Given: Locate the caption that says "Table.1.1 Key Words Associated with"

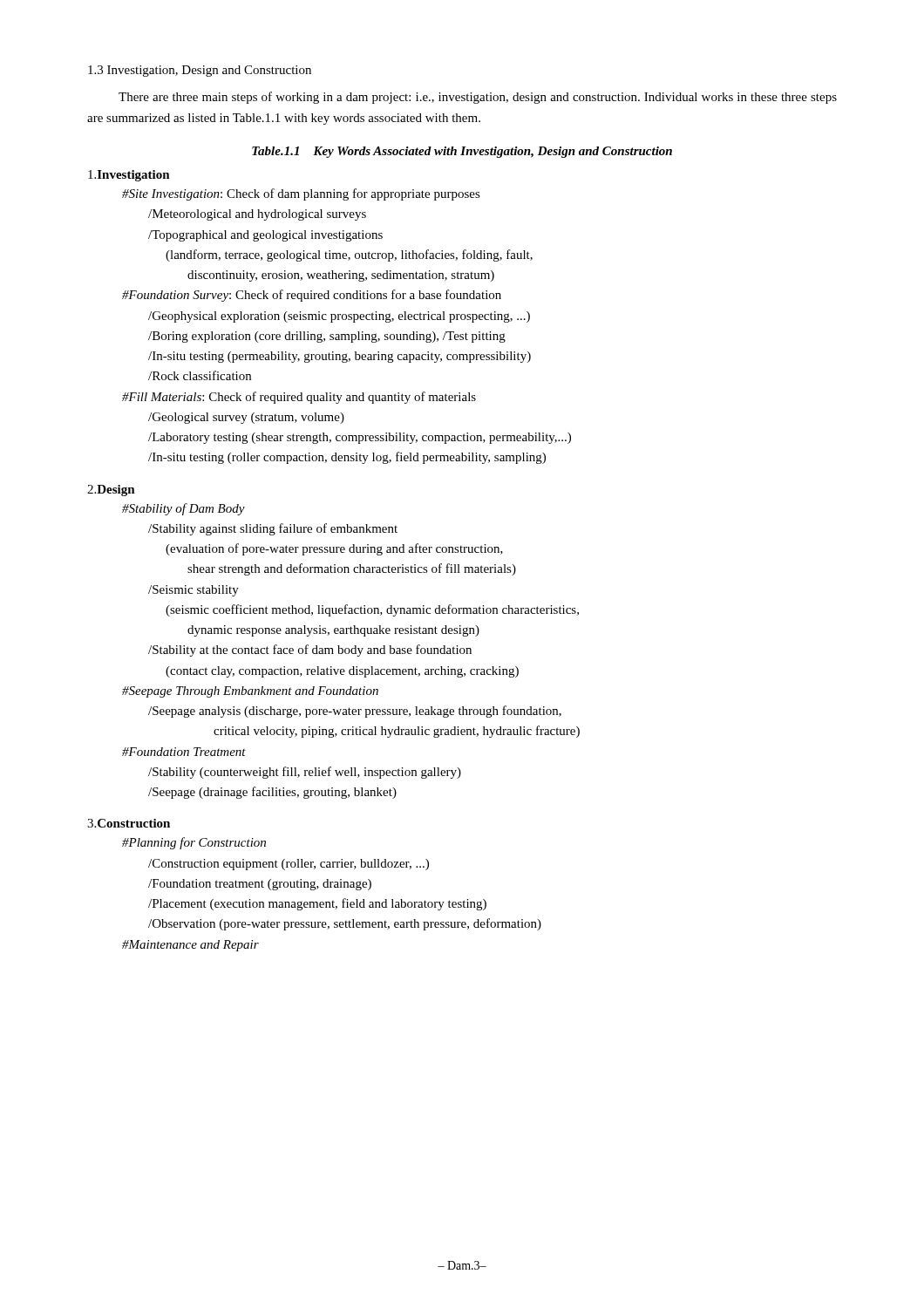Looking at the screenshot, I should (x=462, y=151).
